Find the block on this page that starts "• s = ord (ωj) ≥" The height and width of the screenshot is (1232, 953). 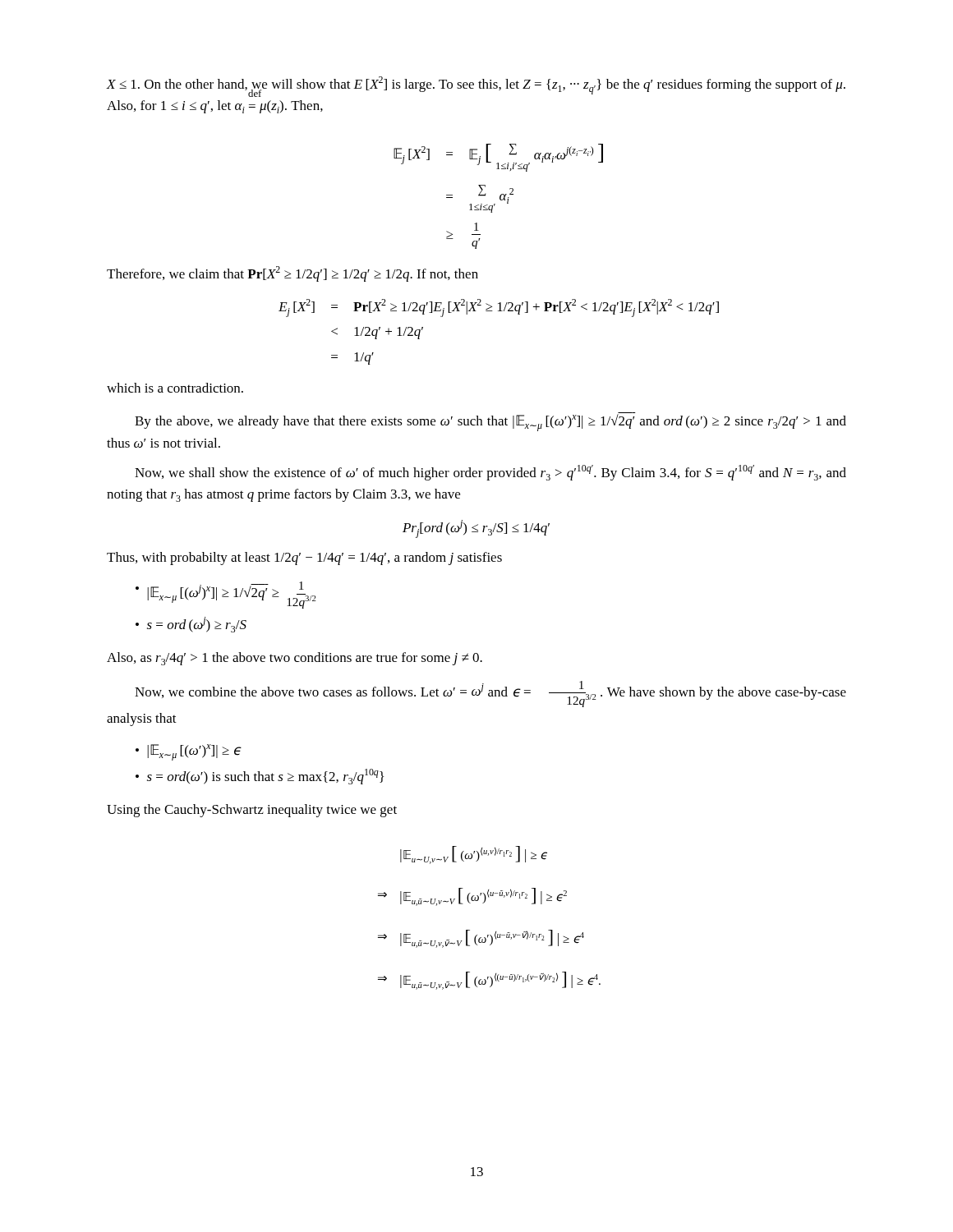191,625
